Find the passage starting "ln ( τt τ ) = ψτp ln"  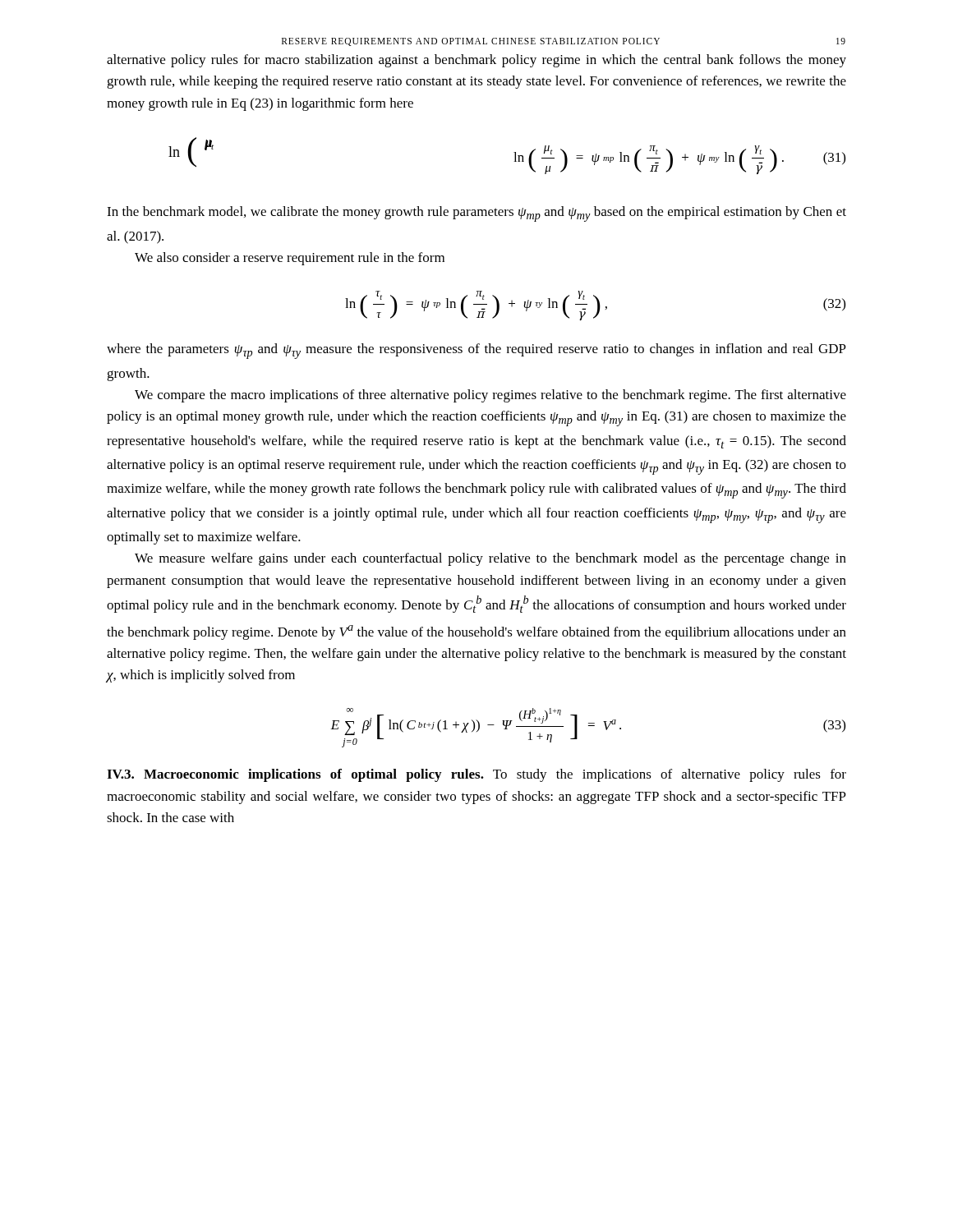(x=476, y=304)
